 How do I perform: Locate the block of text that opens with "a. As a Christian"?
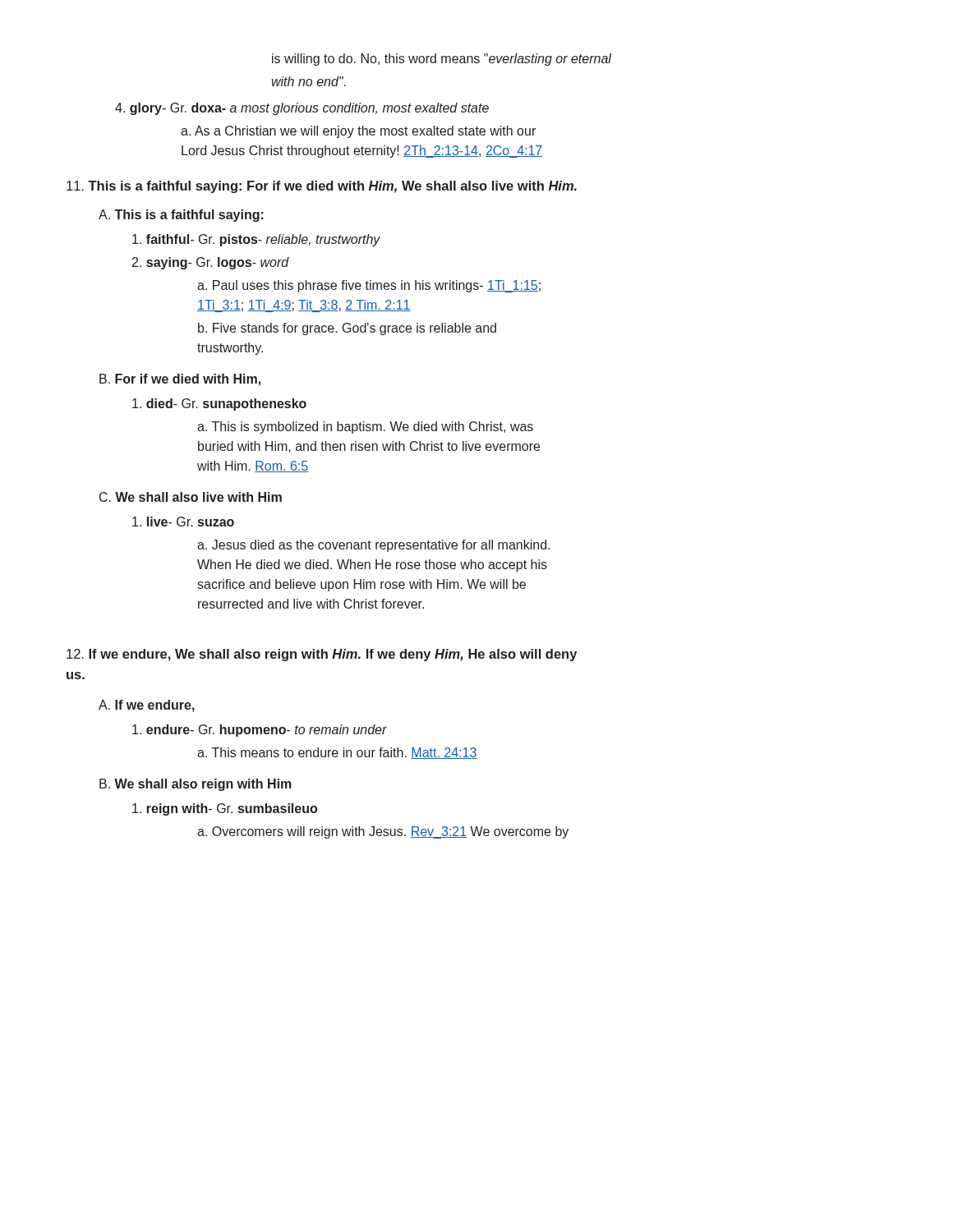pos(362,141)
